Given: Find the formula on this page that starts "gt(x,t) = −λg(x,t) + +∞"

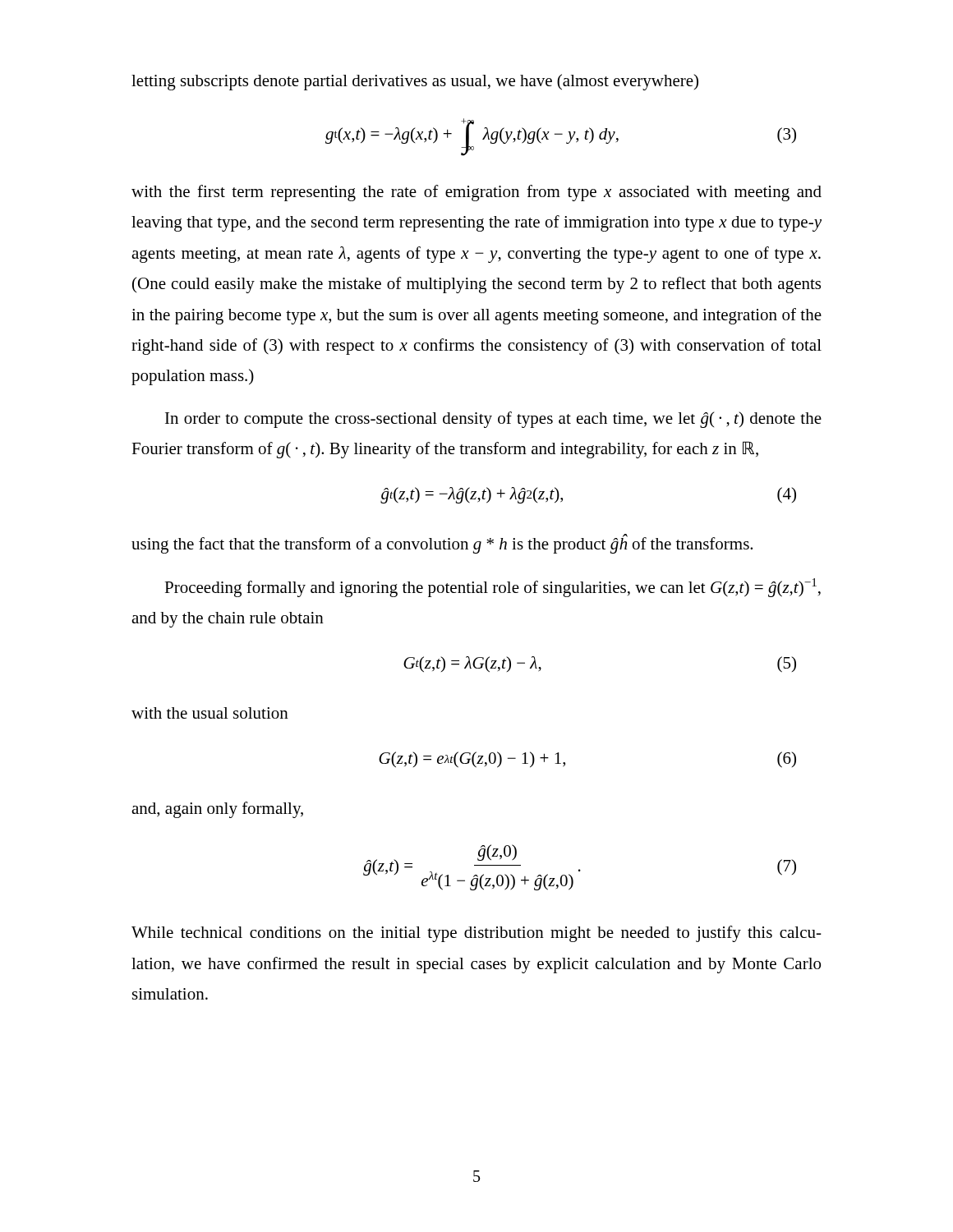Looking at the screenshot, I should click(489, 134).
